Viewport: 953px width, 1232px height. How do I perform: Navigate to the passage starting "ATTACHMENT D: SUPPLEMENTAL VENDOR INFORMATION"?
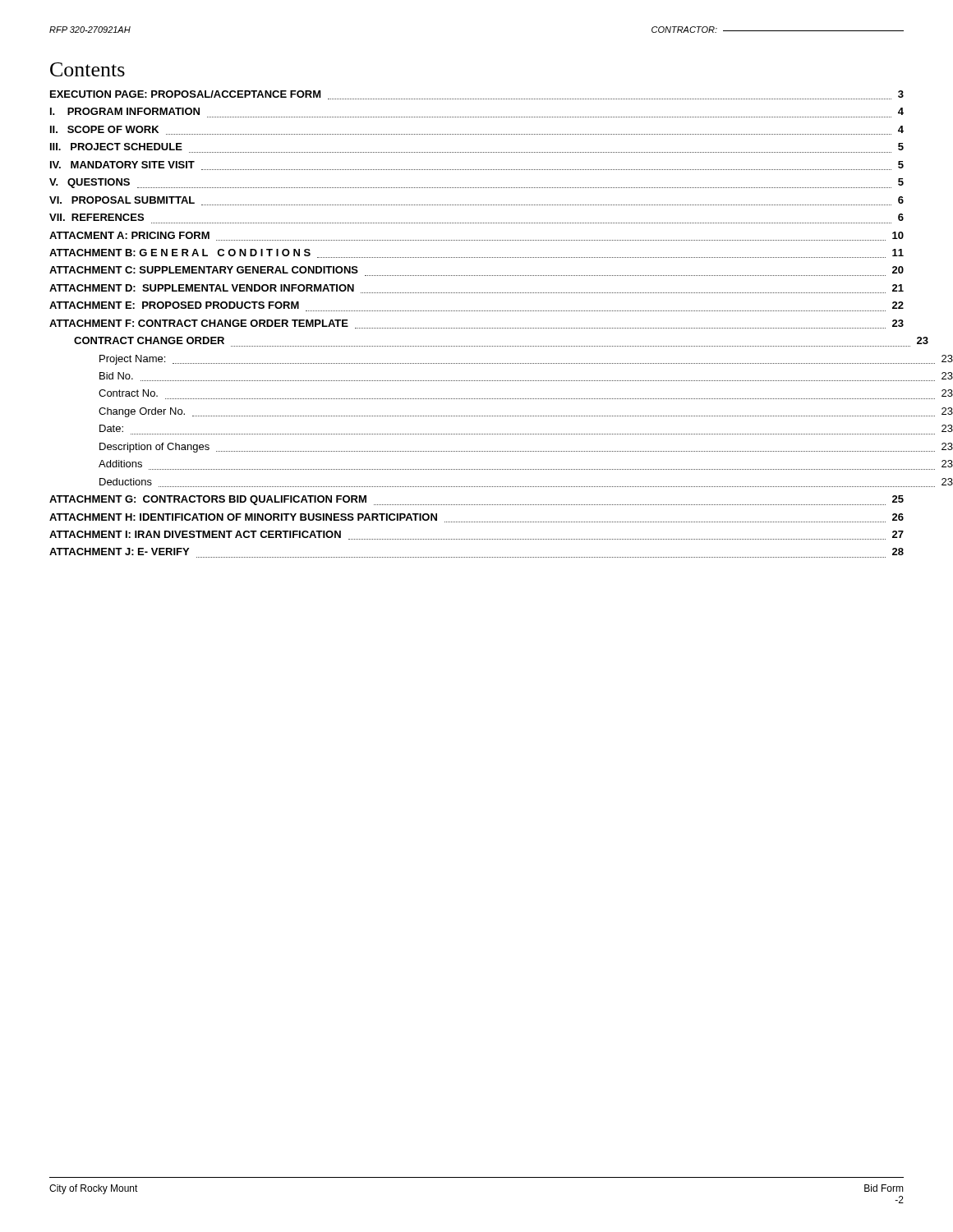(x=476, y=288)
